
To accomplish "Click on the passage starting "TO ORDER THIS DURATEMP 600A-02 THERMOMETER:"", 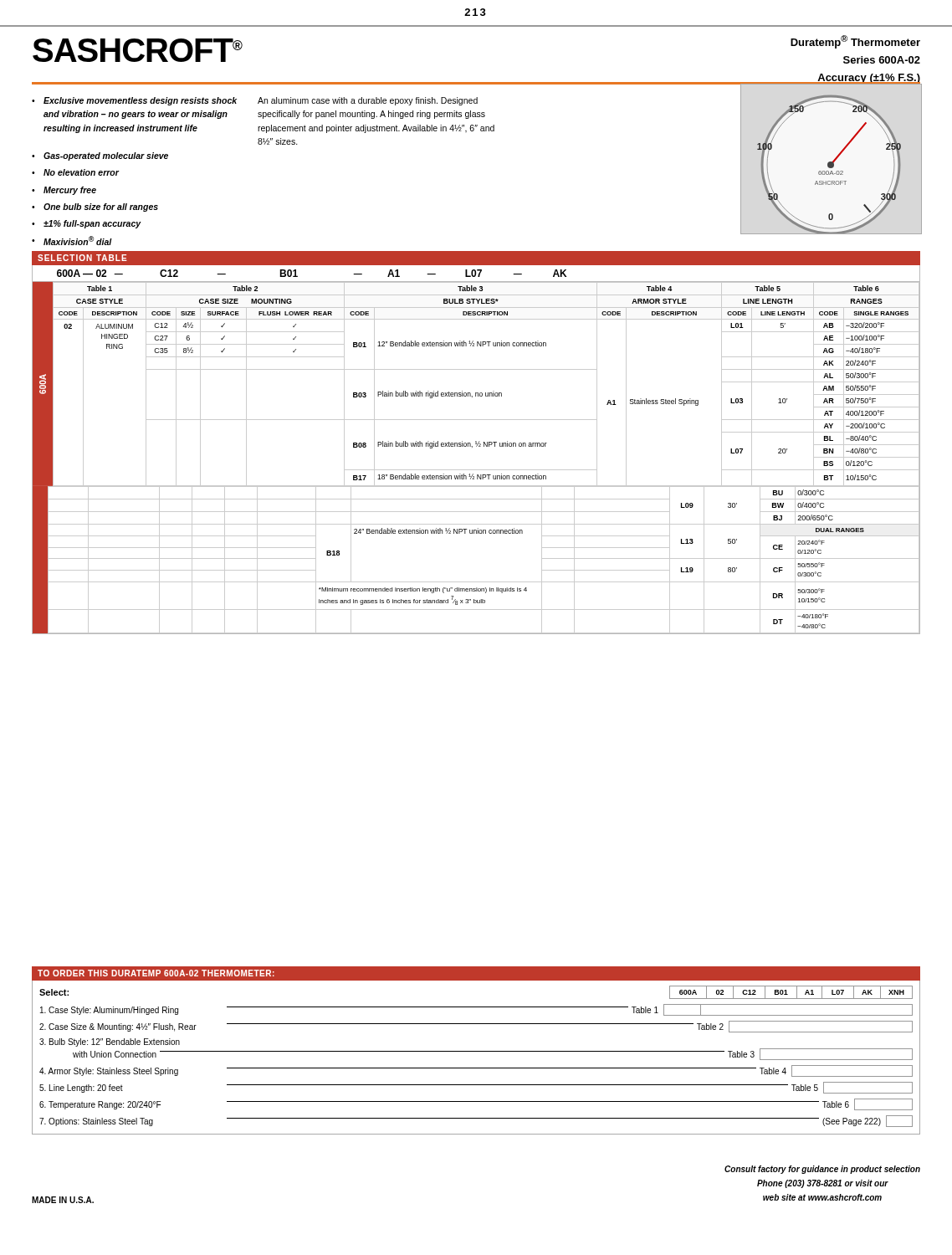I will point(156,973).
